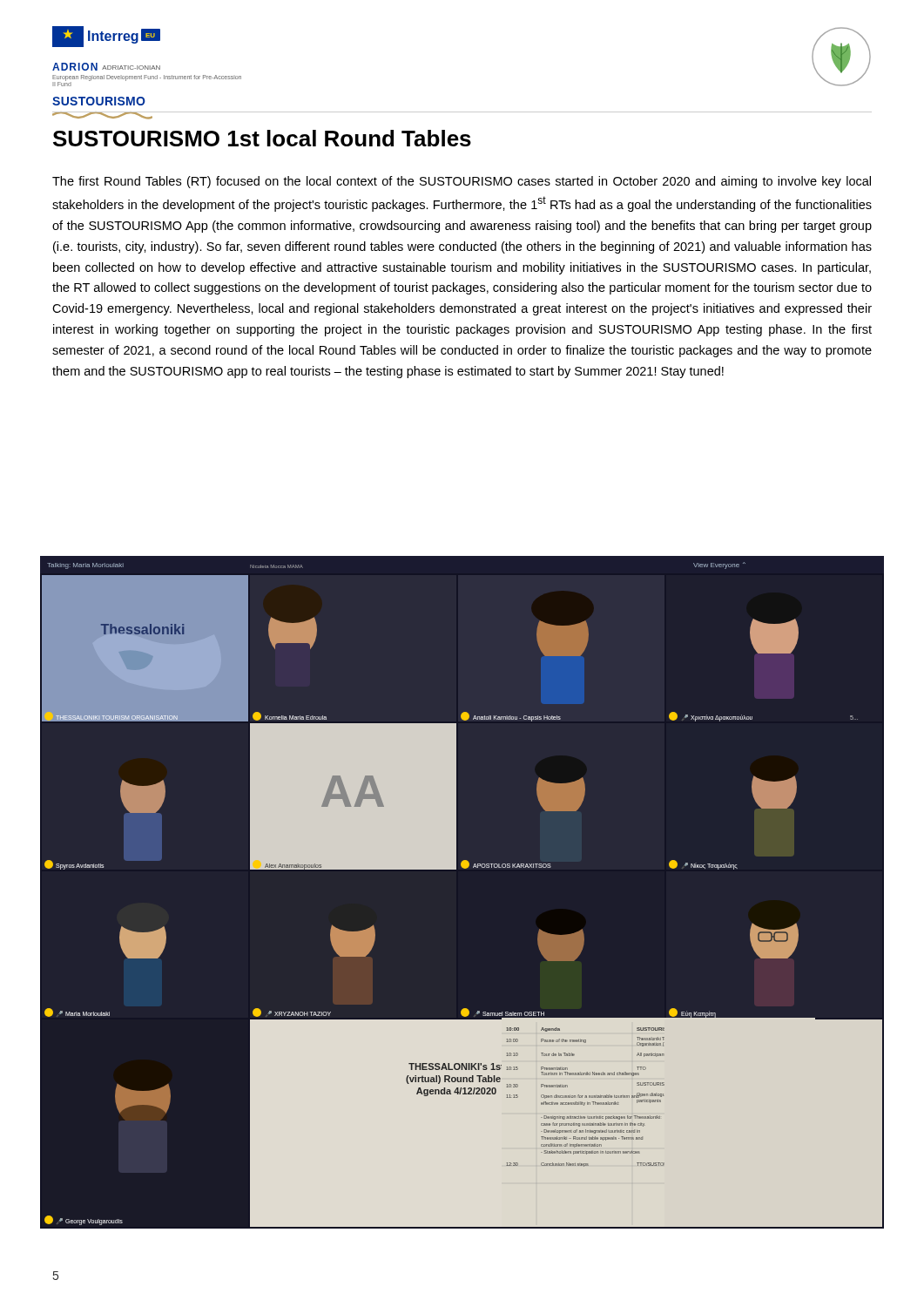Select the title that says "SUSTOURISMO 1st local Round Tables"
The image size is (924, 1307).
coord(462,139)
